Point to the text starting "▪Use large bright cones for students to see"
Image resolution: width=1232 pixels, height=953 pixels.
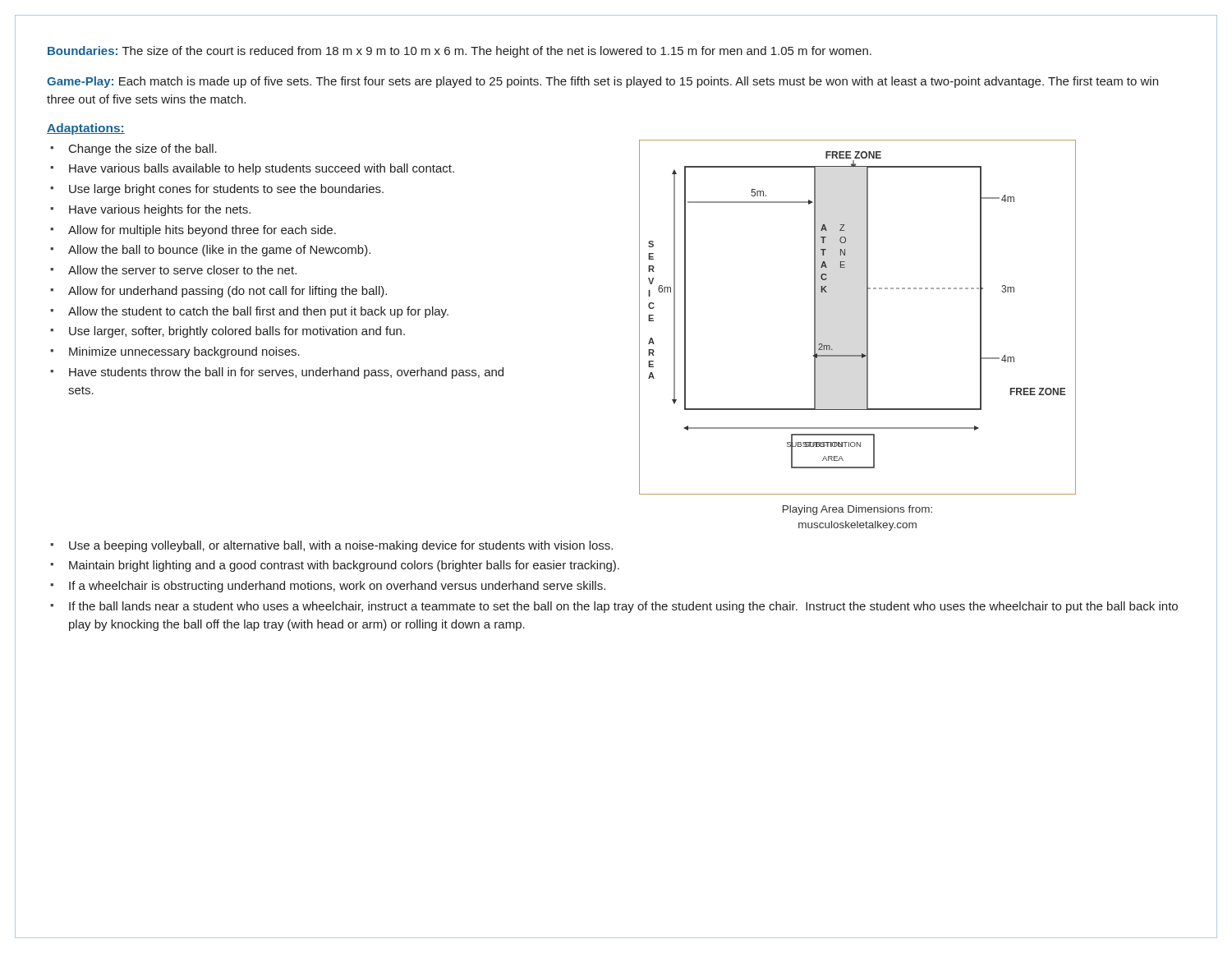click(x=283, y=189)
